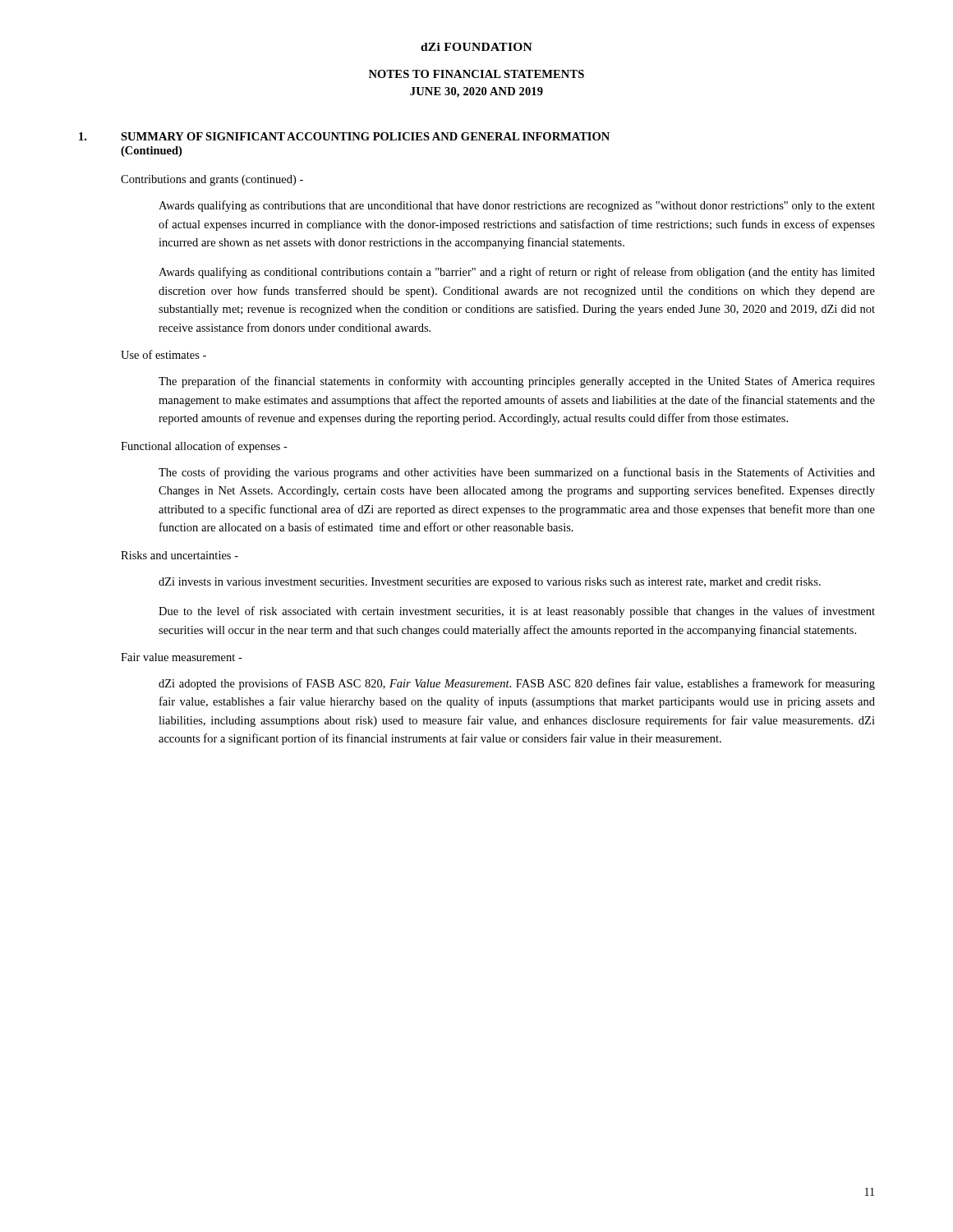
Task: Point to the block beginning "Due to the level"
Action: coord(517,620)
